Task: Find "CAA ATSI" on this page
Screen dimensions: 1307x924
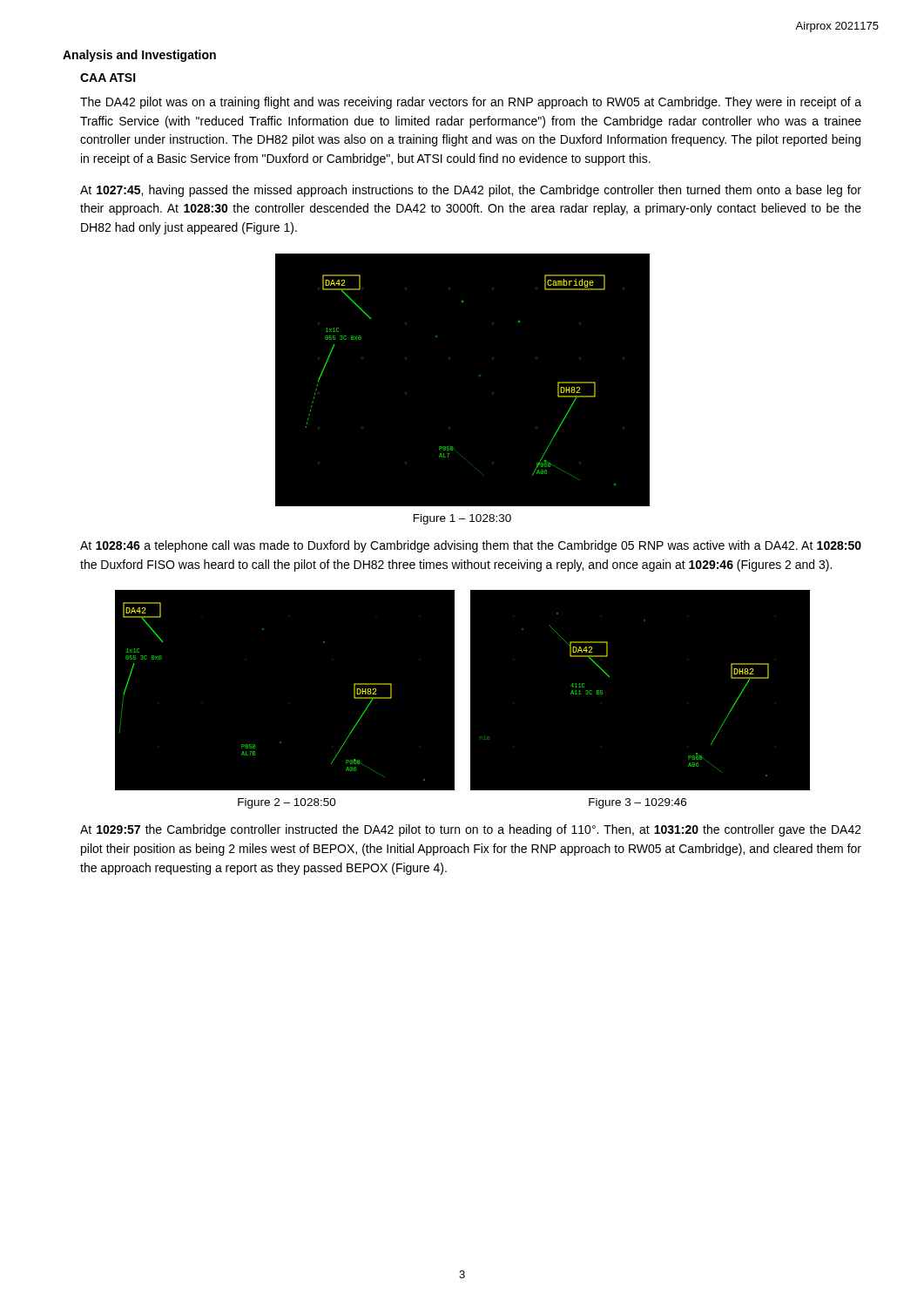Action: 108,78
